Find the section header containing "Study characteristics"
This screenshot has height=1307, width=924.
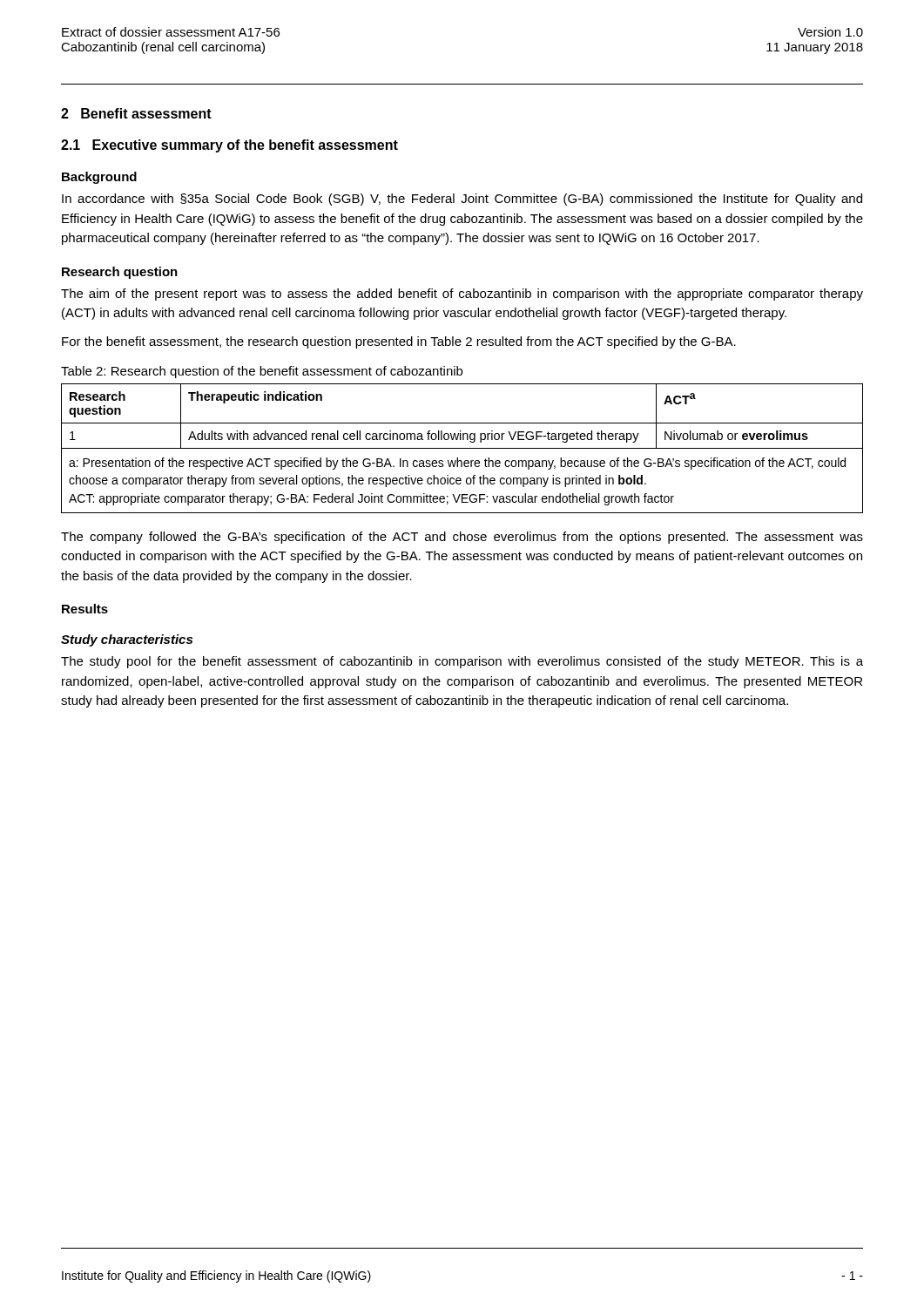tap(127, 639)
